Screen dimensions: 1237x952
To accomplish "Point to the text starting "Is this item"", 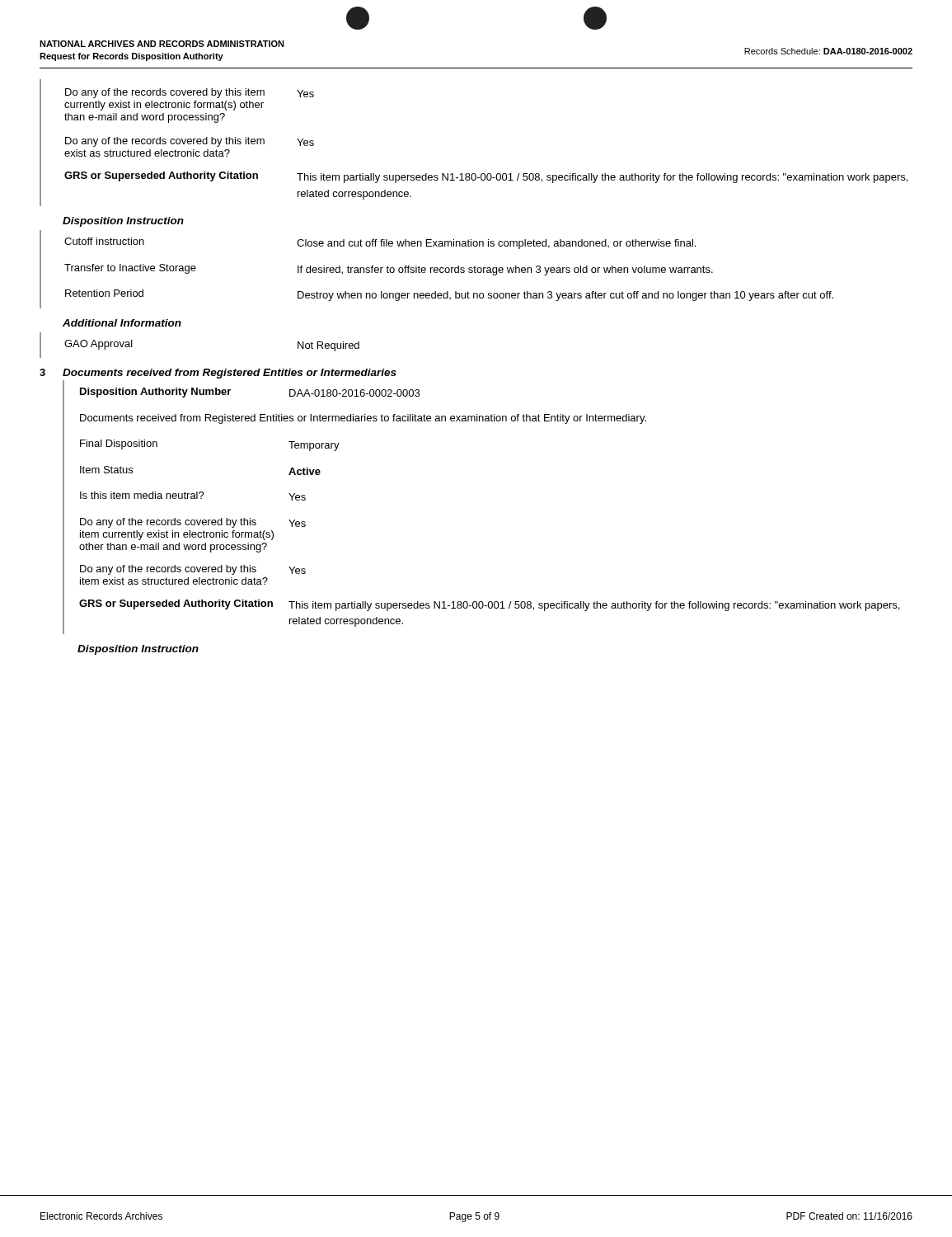I will click(x=185, y=497).
